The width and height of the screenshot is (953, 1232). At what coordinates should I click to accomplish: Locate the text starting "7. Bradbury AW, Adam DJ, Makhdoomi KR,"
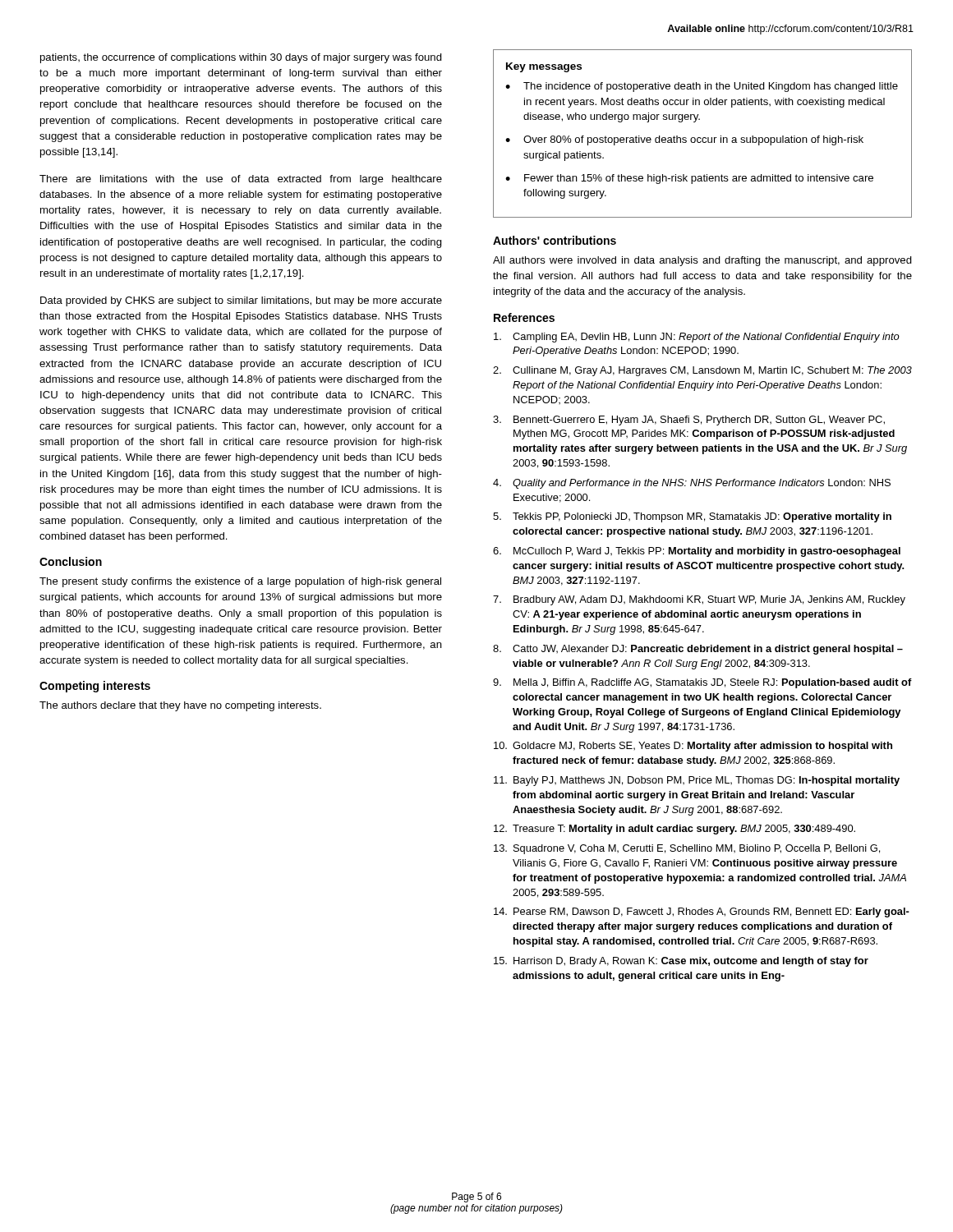pos(702,614)
